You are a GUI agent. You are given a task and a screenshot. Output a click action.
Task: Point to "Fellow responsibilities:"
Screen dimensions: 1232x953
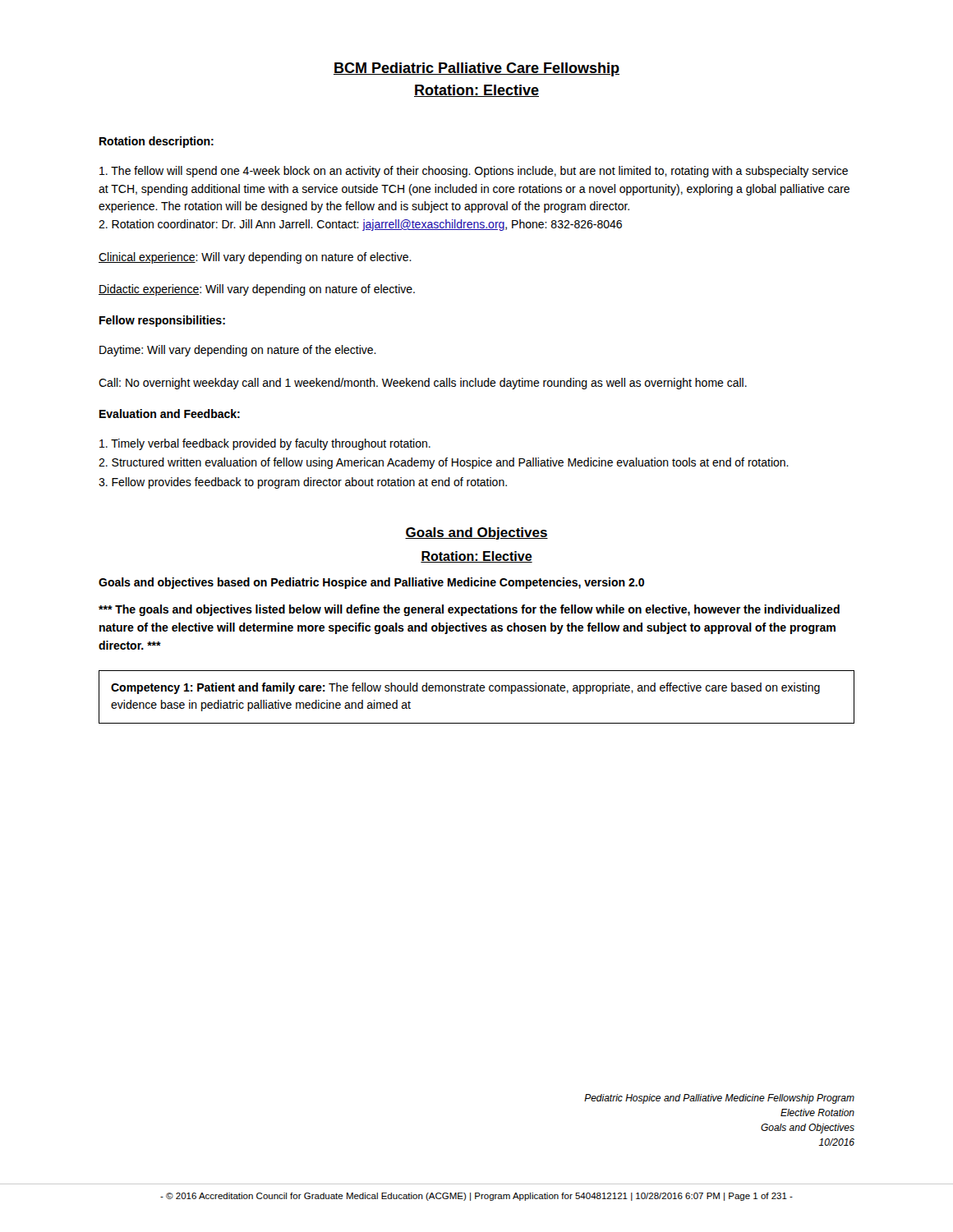coord(162,320)
